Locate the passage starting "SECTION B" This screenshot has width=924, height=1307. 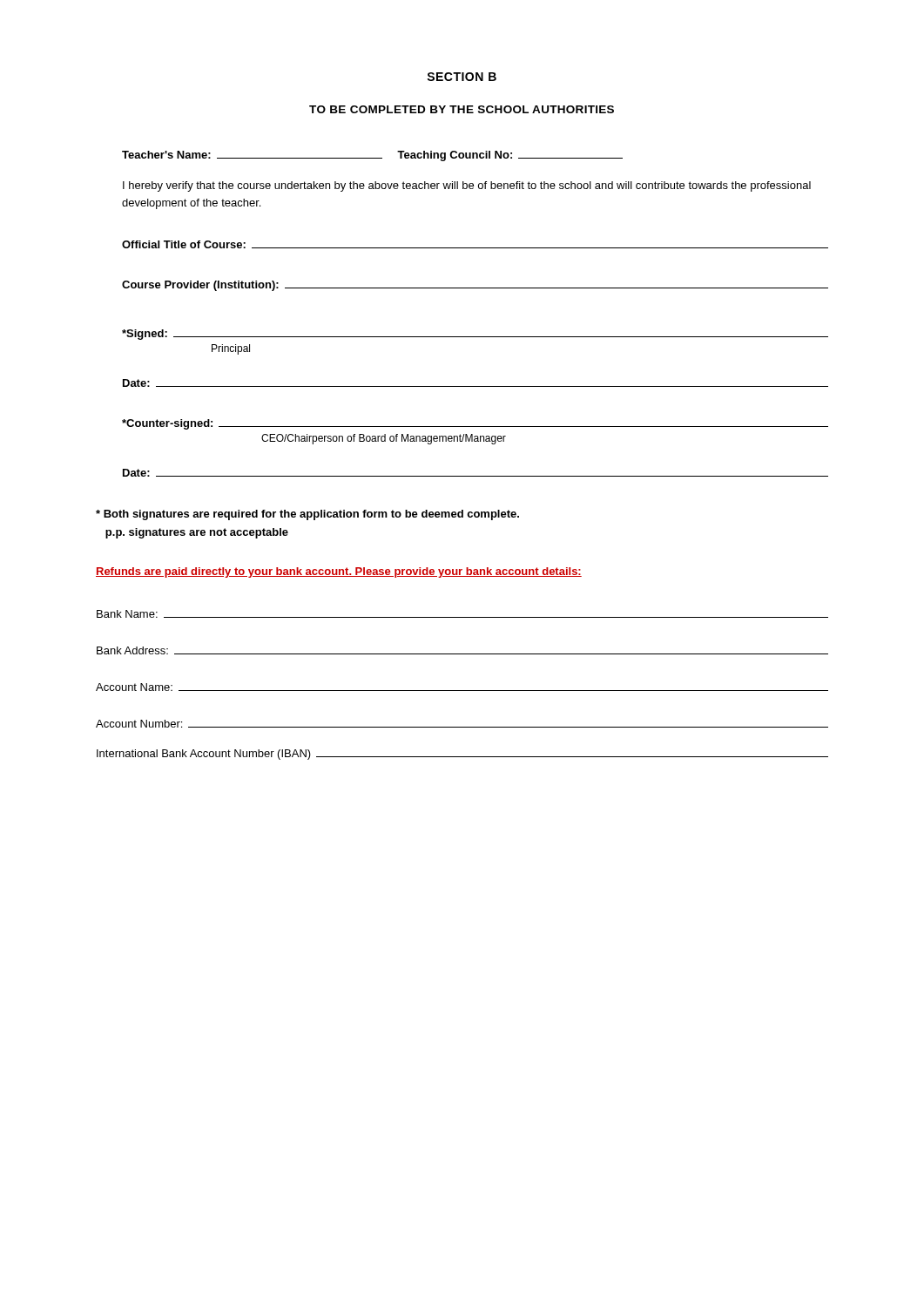[x=462, y=77]
